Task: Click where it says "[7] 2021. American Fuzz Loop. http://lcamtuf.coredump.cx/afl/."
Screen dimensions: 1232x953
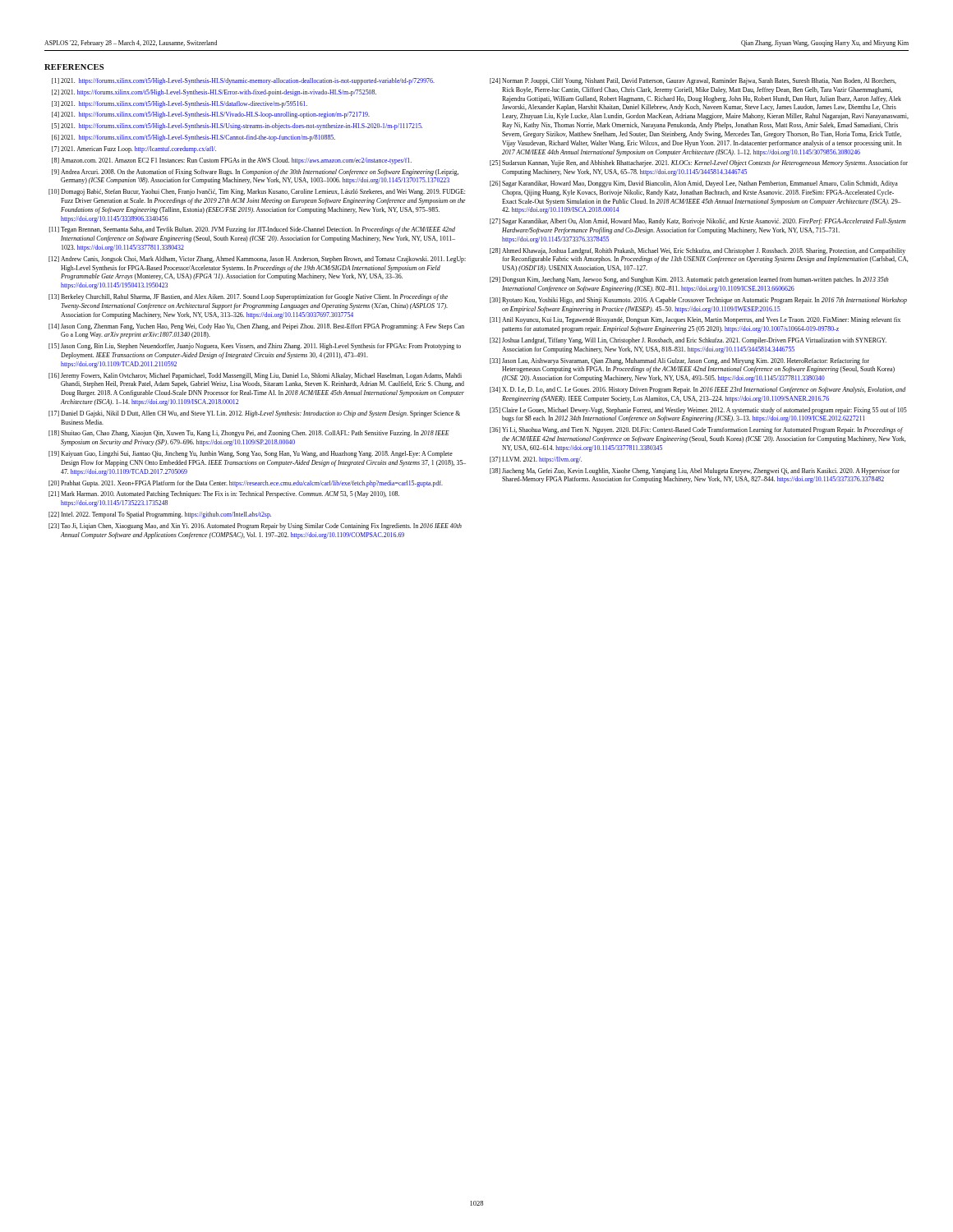Action: pyautogui.click(x=131, y=150)
